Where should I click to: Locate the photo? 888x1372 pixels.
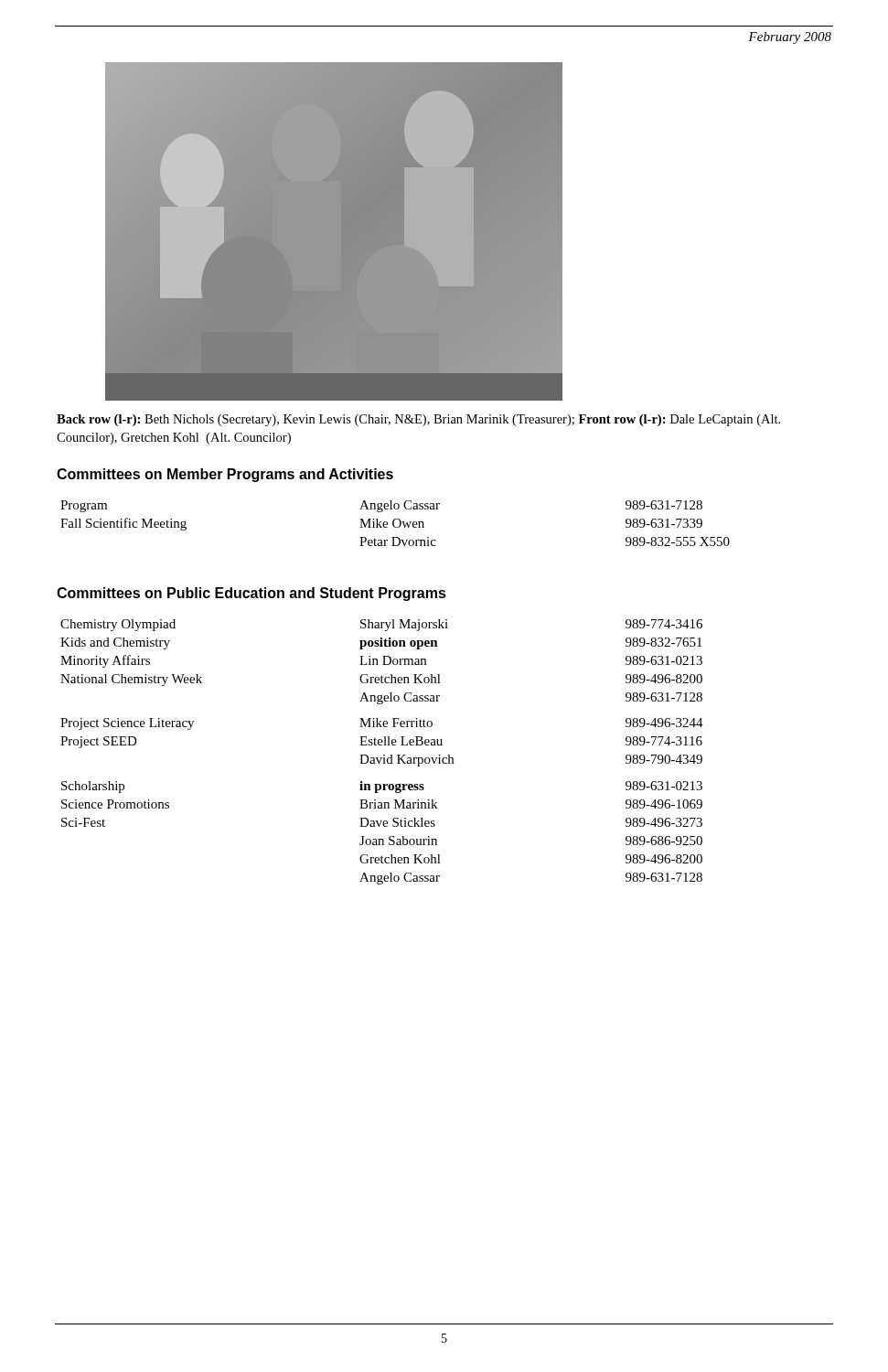click(334, 231)
